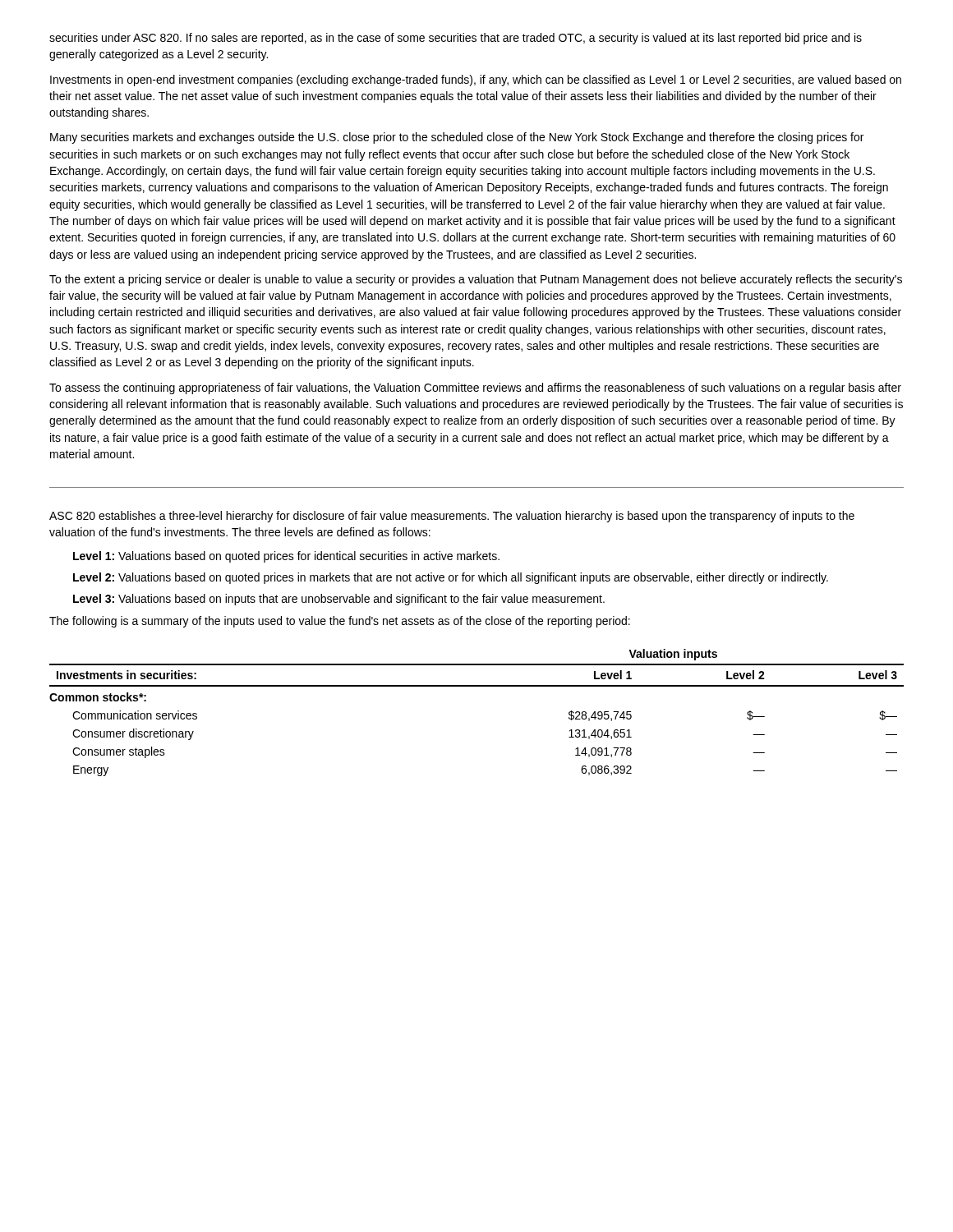Find the passage starting "Level 3: Valuations based on inputs"
Screen dimensions: 1232x953
pos(488,599)
